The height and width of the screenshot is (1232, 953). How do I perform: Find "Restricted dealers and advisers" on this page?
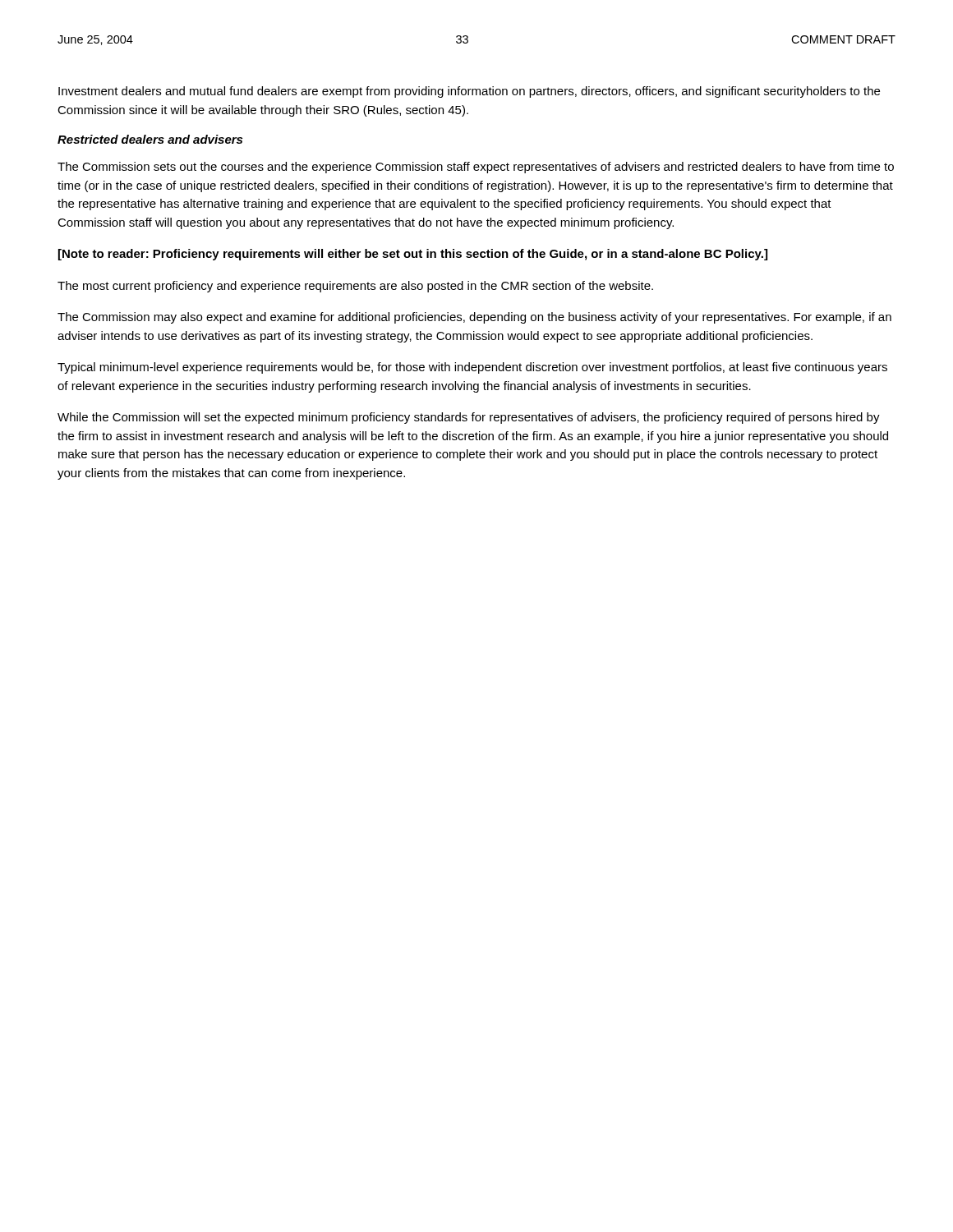pyautogui.click(x=150, y=139)
